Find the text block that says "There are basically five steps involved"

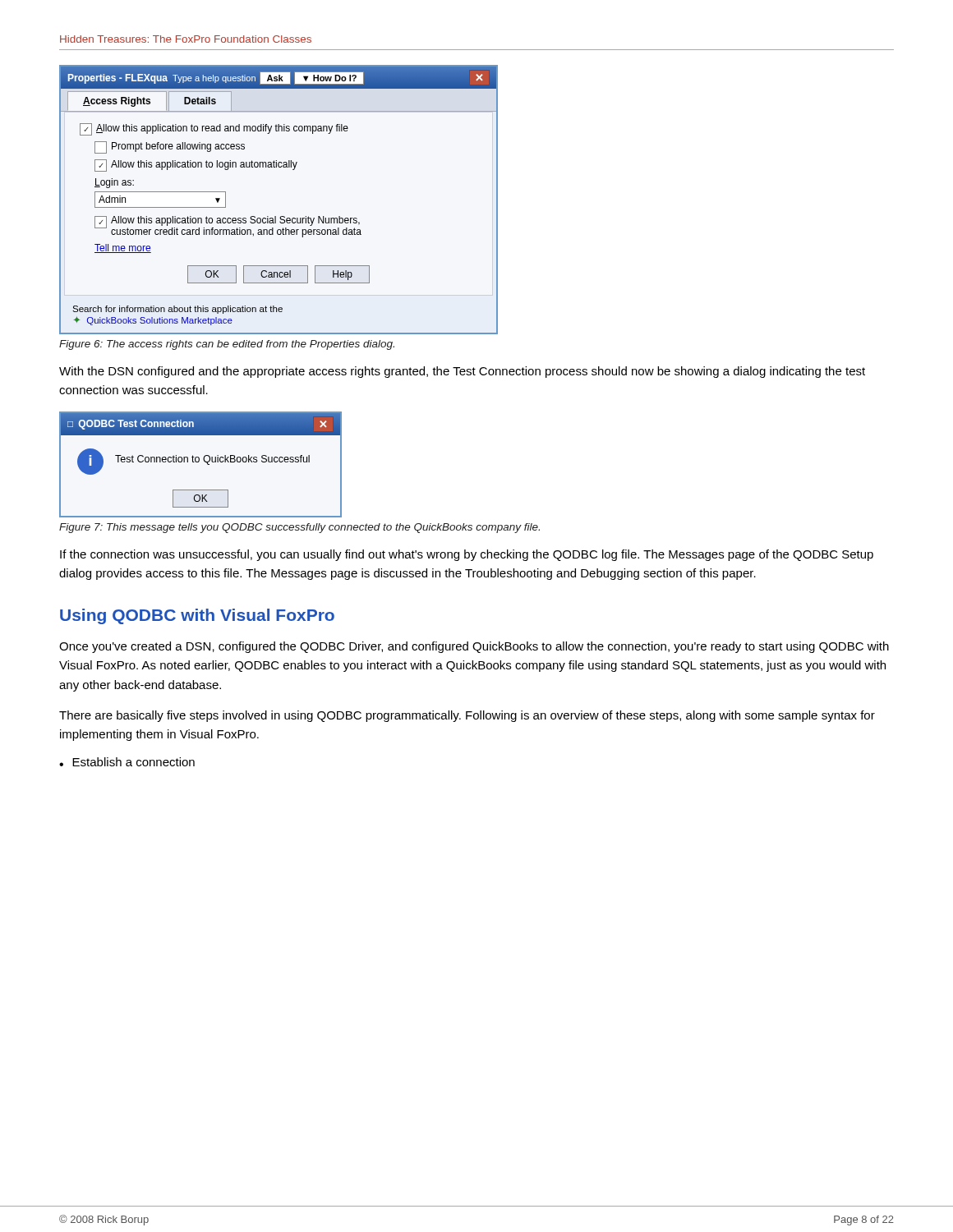pyautogui.click(x=467, y=724)
